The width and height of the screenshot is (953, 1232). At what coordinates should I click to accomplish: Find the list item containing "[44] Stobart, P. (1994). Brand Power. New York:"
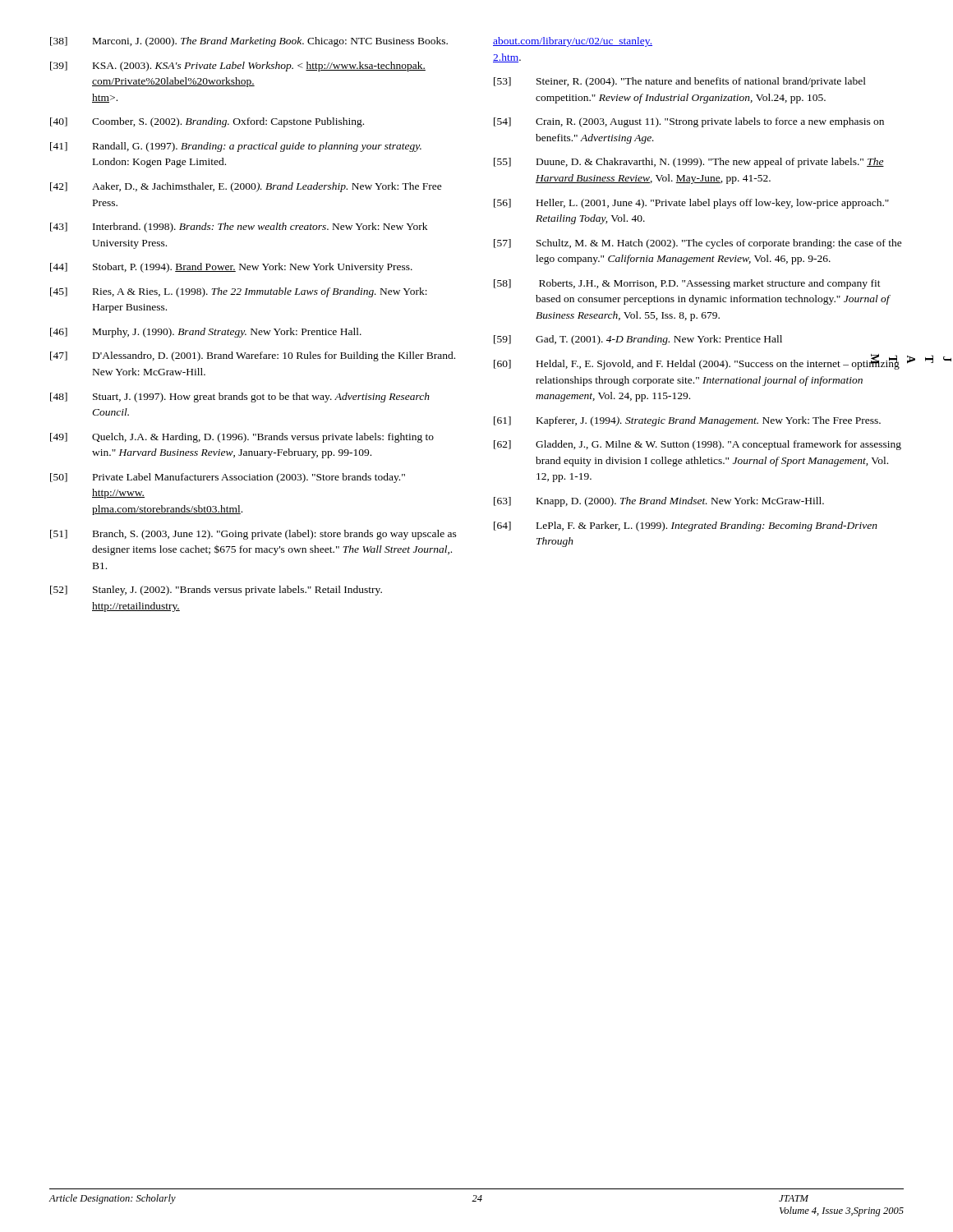(255, 267)
